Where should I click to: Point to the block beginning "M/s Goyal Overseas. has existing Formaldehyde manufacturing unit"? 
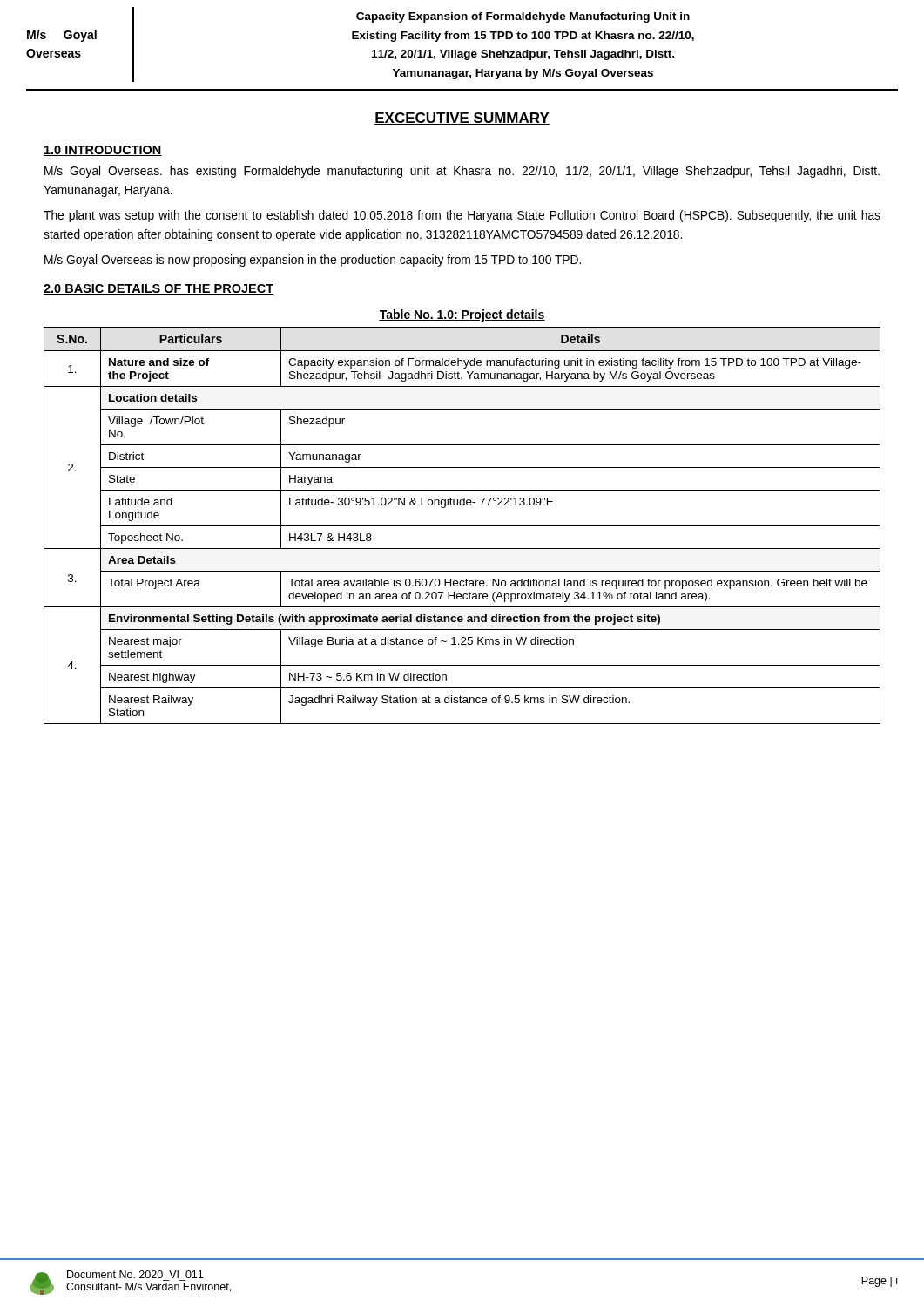(x=462, y=181)
